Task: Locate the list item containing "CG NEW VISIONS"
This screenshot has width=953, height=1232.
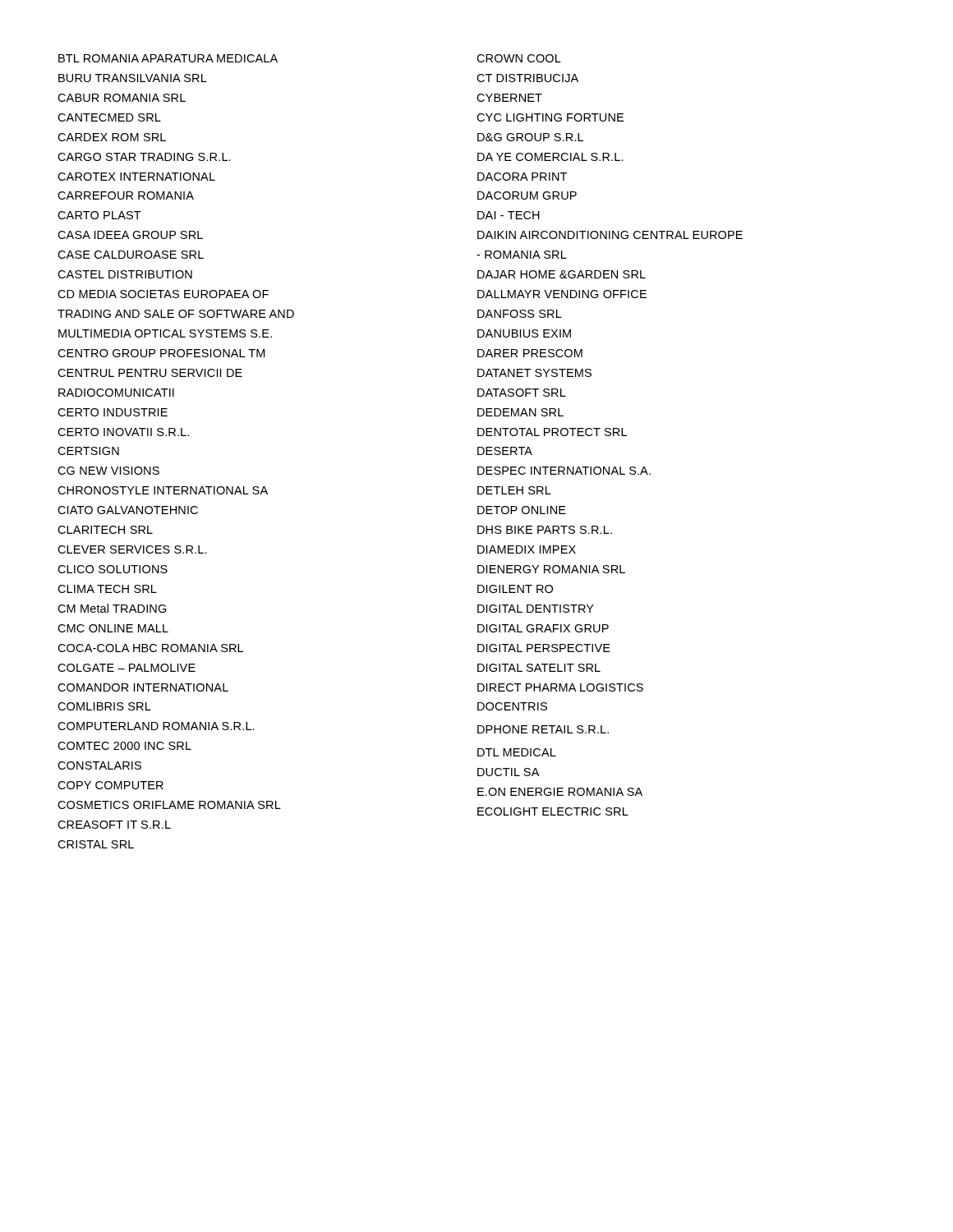Action: coord(109,471)
